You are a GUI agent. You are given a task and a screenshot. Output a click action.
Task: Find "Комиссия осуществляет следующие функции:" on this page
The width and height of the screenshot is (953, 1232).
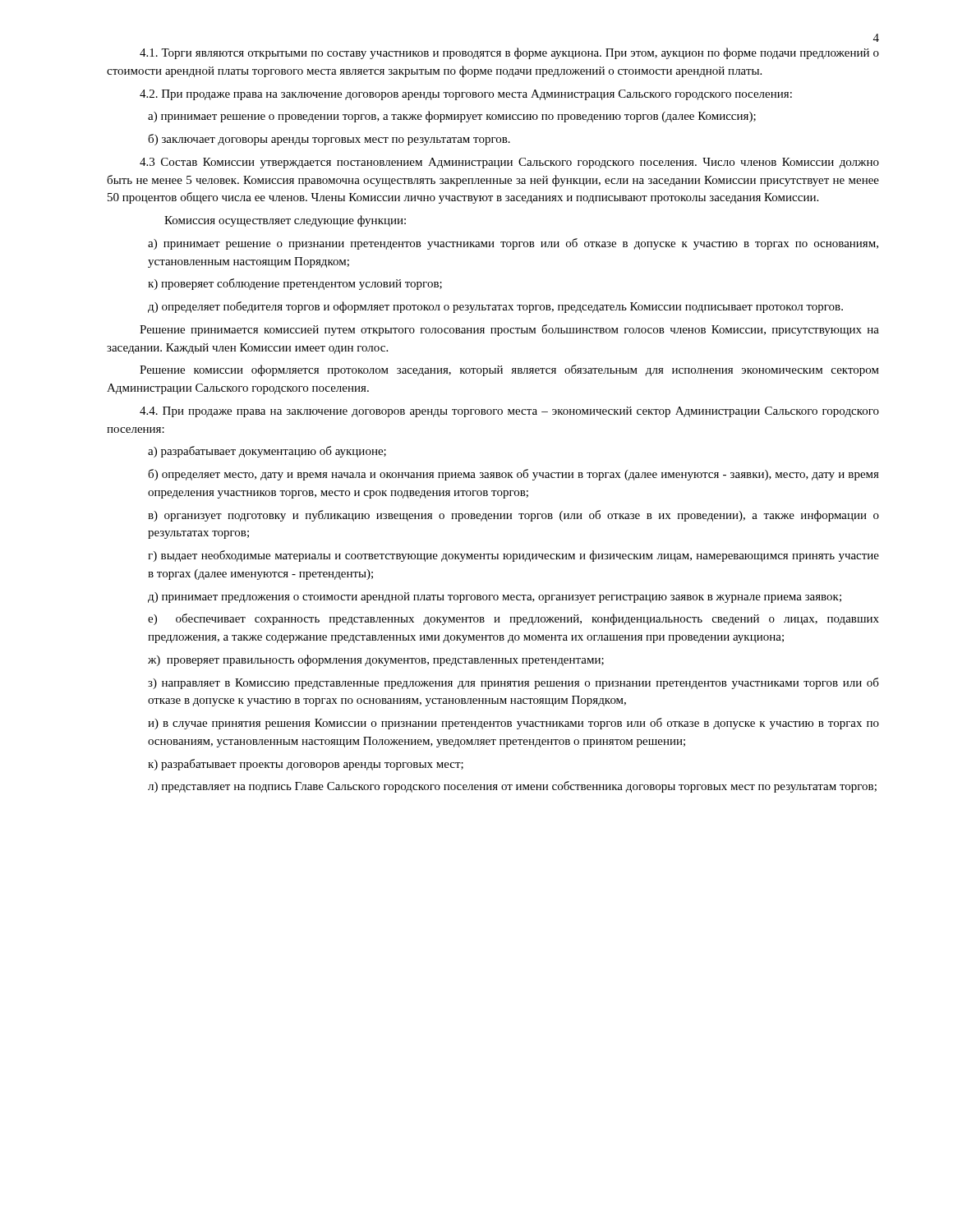pyautogui.click(x=285, y=221)
